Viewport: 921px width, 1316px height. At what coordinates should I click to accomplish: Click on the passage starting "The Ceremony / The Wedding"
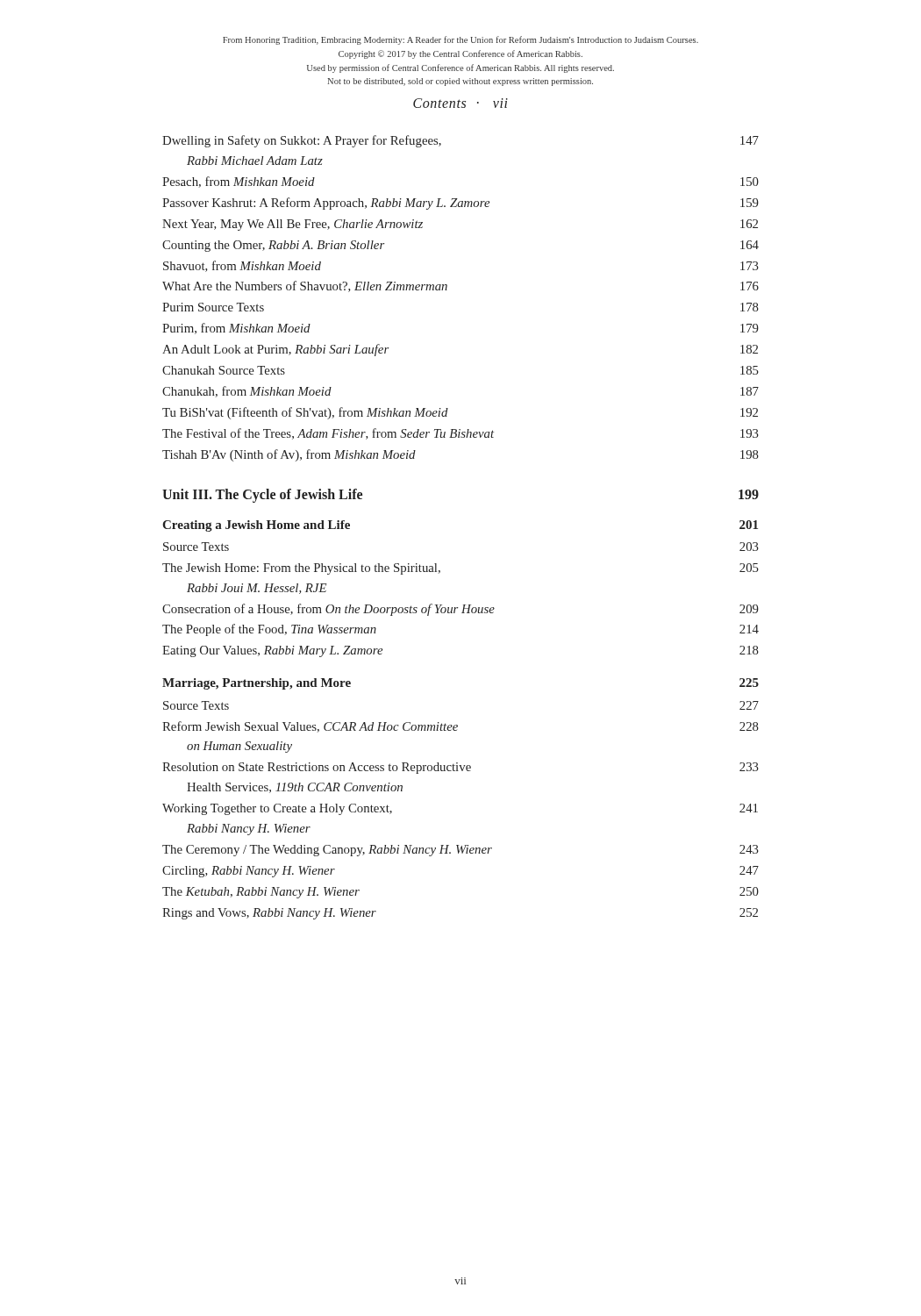[x=460, y=850]
